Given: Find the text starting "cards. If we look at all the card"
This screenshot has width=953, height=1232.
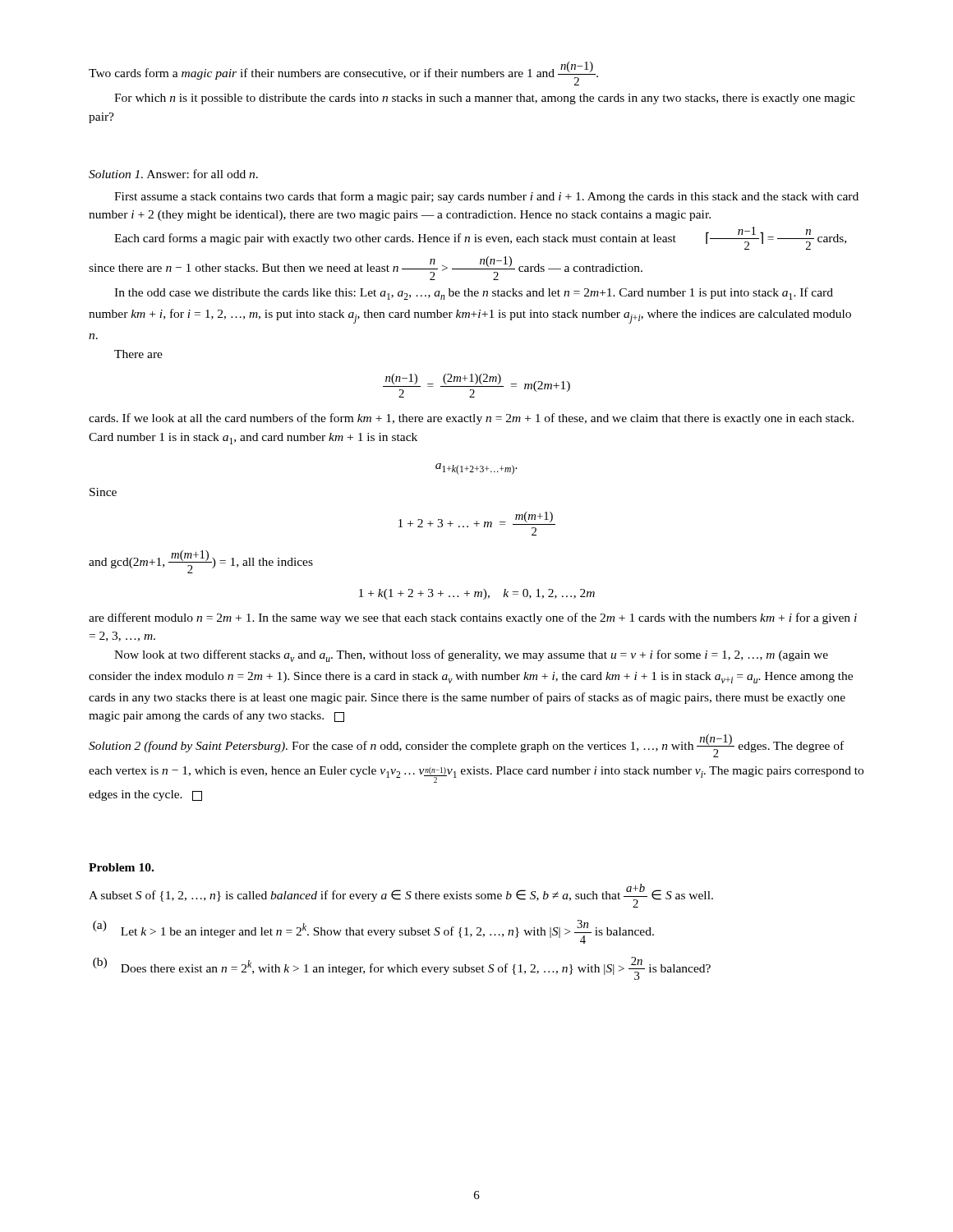Looking at the screenshot, I should tap(476, 429).
